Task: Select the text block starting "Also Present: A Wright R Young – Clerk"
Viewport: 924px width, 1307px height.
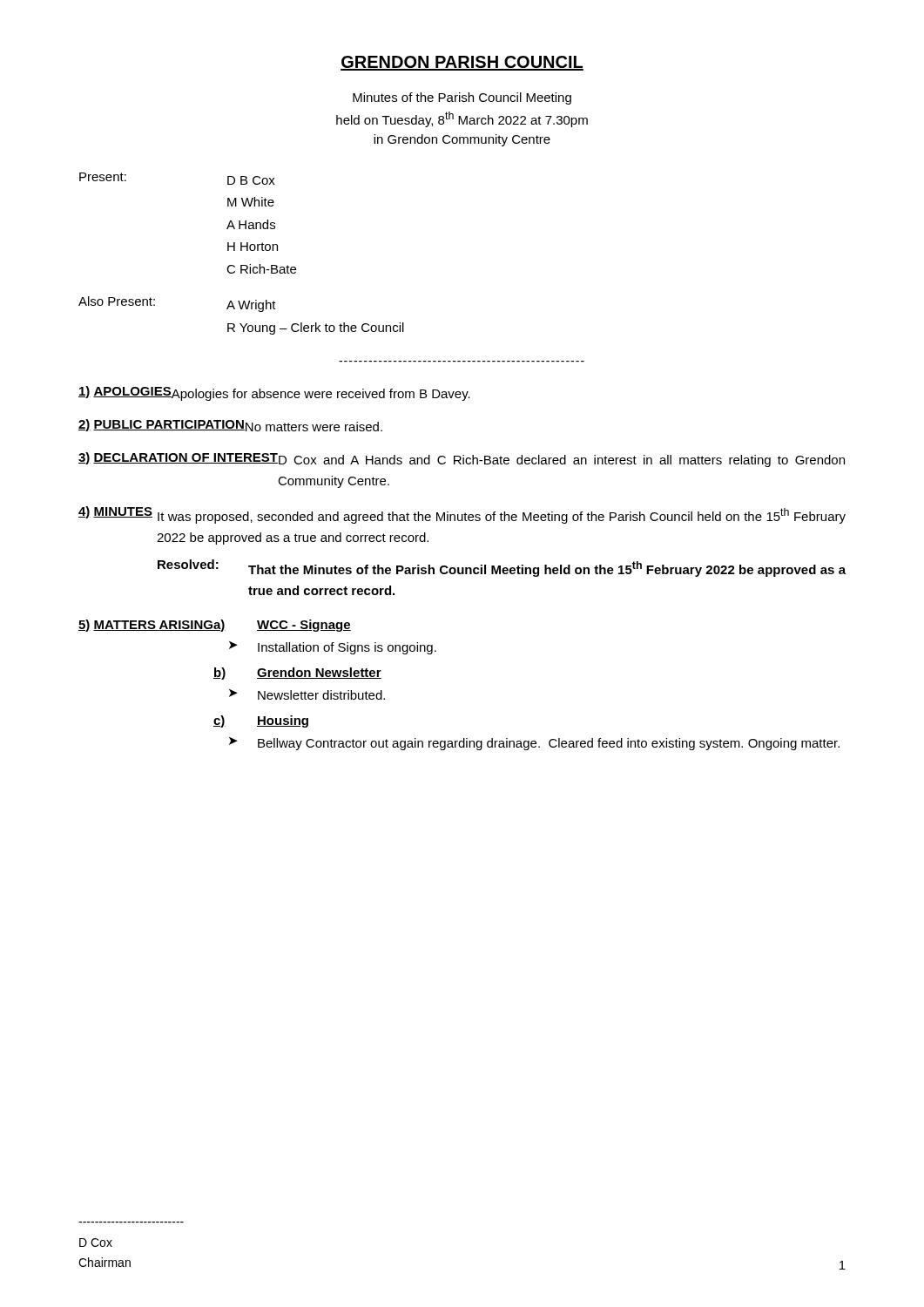Action: coord(241,316)
